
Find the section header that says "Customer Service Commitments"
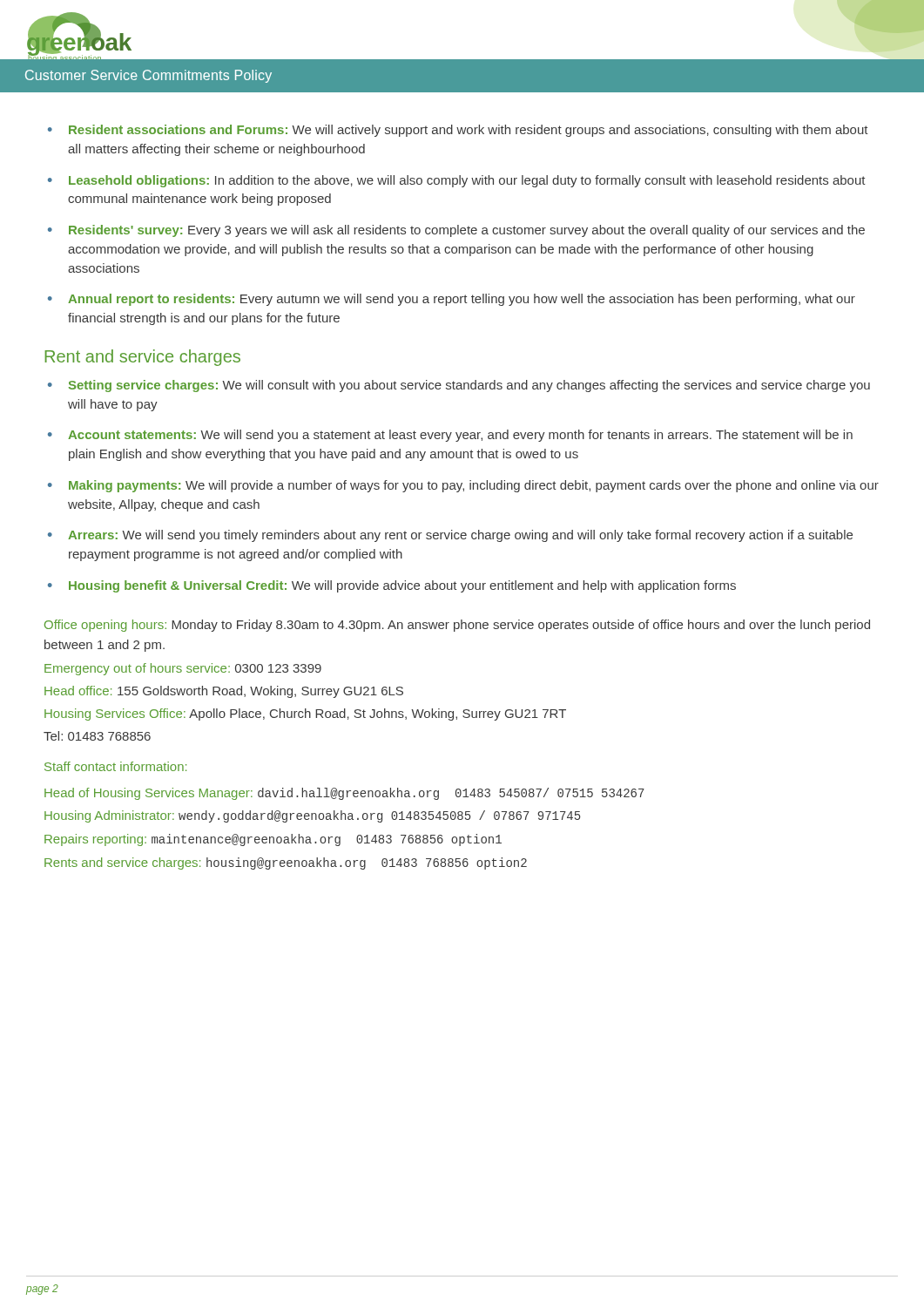pyautogui.click(x=148, y=75)
